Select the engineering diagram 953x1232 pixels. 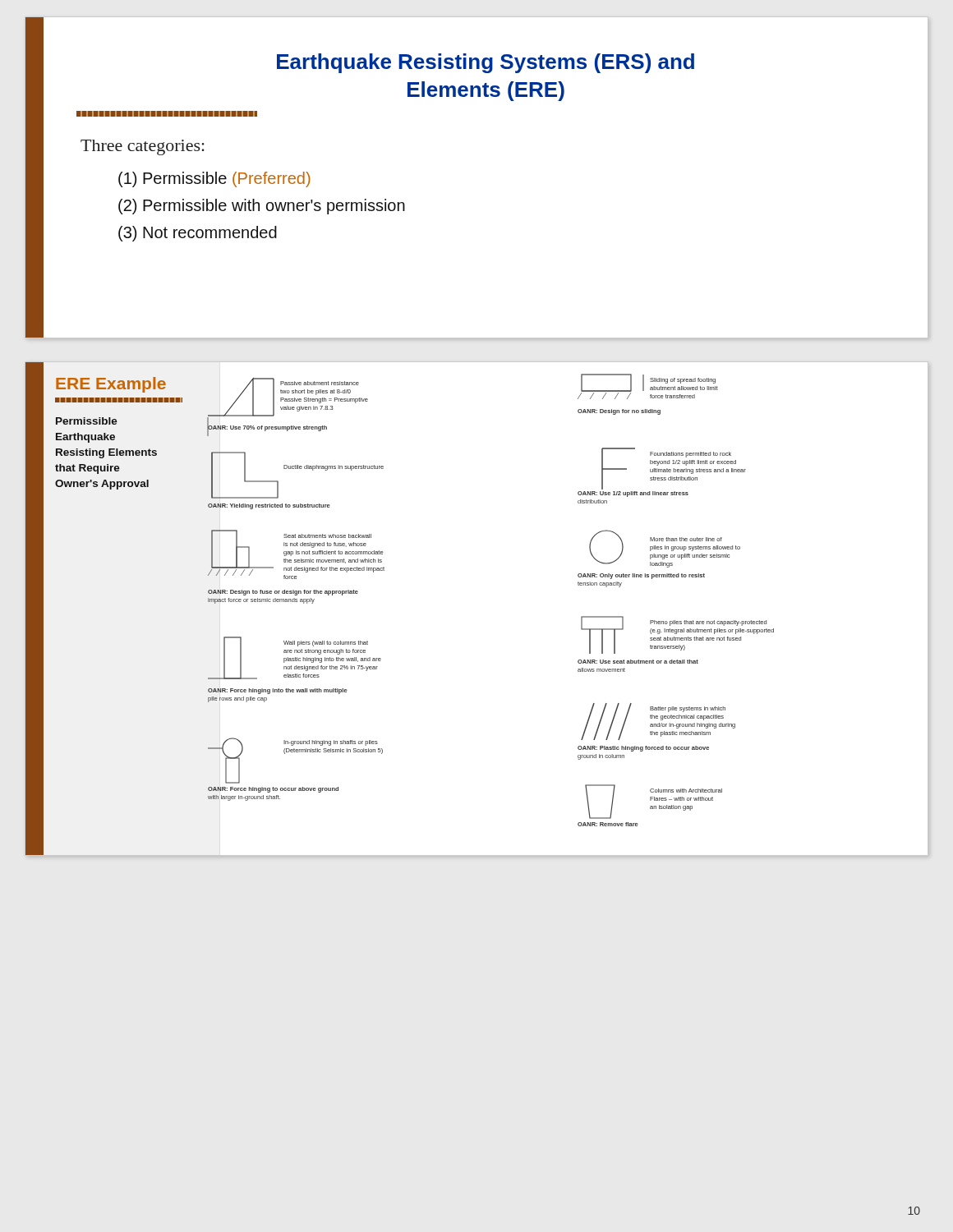564,609
